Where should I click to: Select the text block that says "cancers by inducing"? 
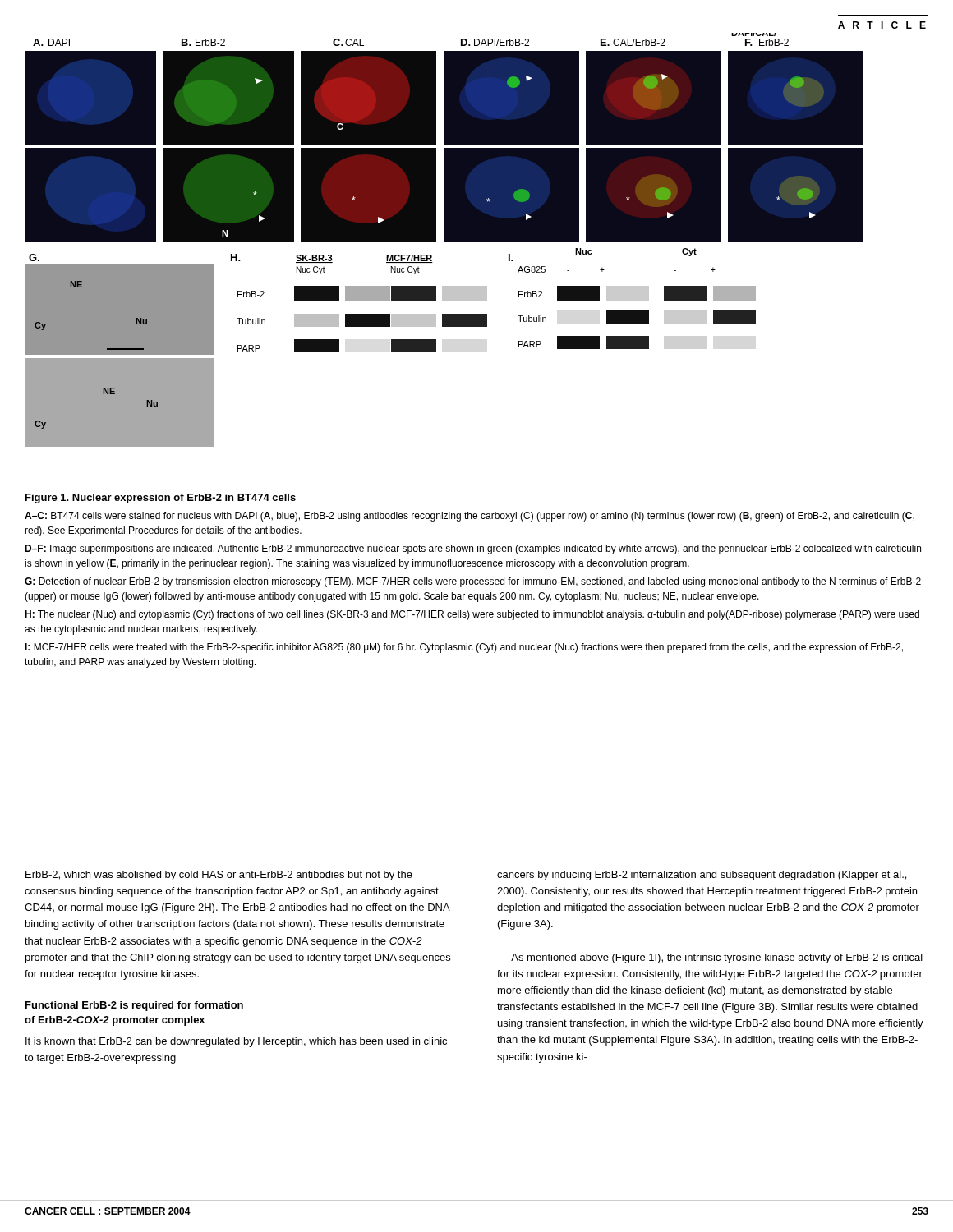tap(710, 965)
